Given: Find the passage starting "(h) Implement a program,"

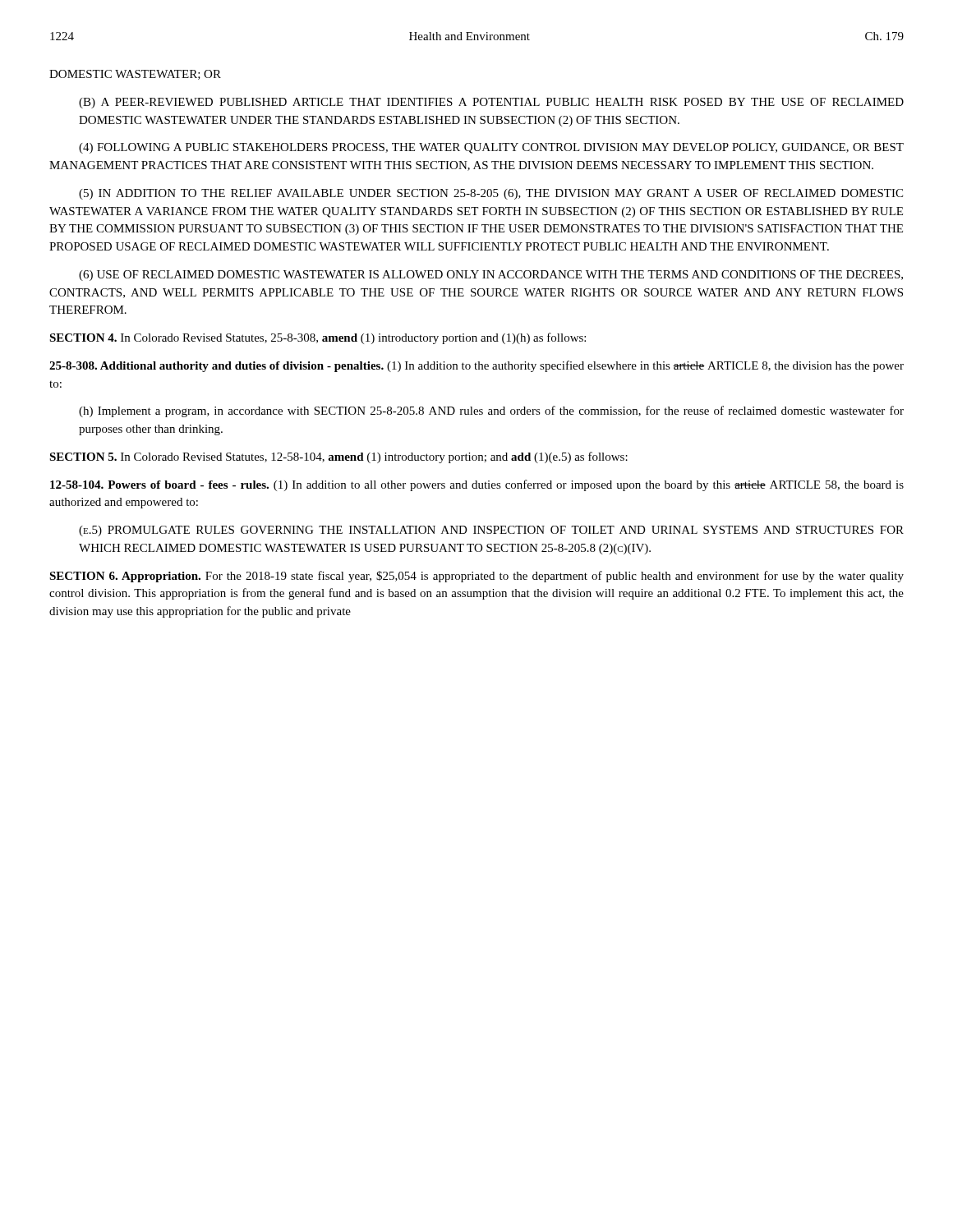Looking at the screenshot, I should 491,420.
